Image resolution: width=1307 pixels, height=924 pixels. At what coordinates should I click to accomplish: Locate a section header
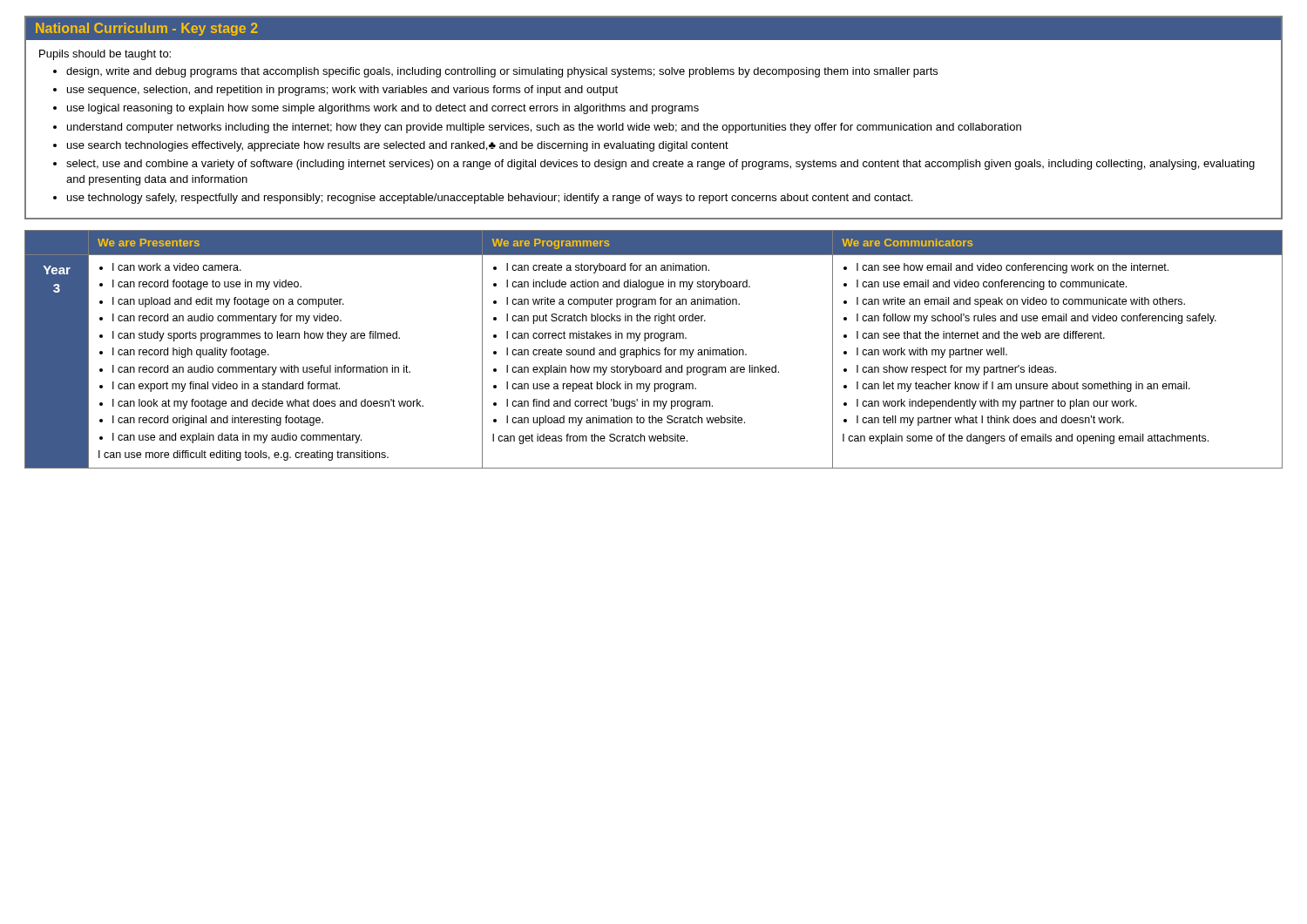(x=654, y=112)
